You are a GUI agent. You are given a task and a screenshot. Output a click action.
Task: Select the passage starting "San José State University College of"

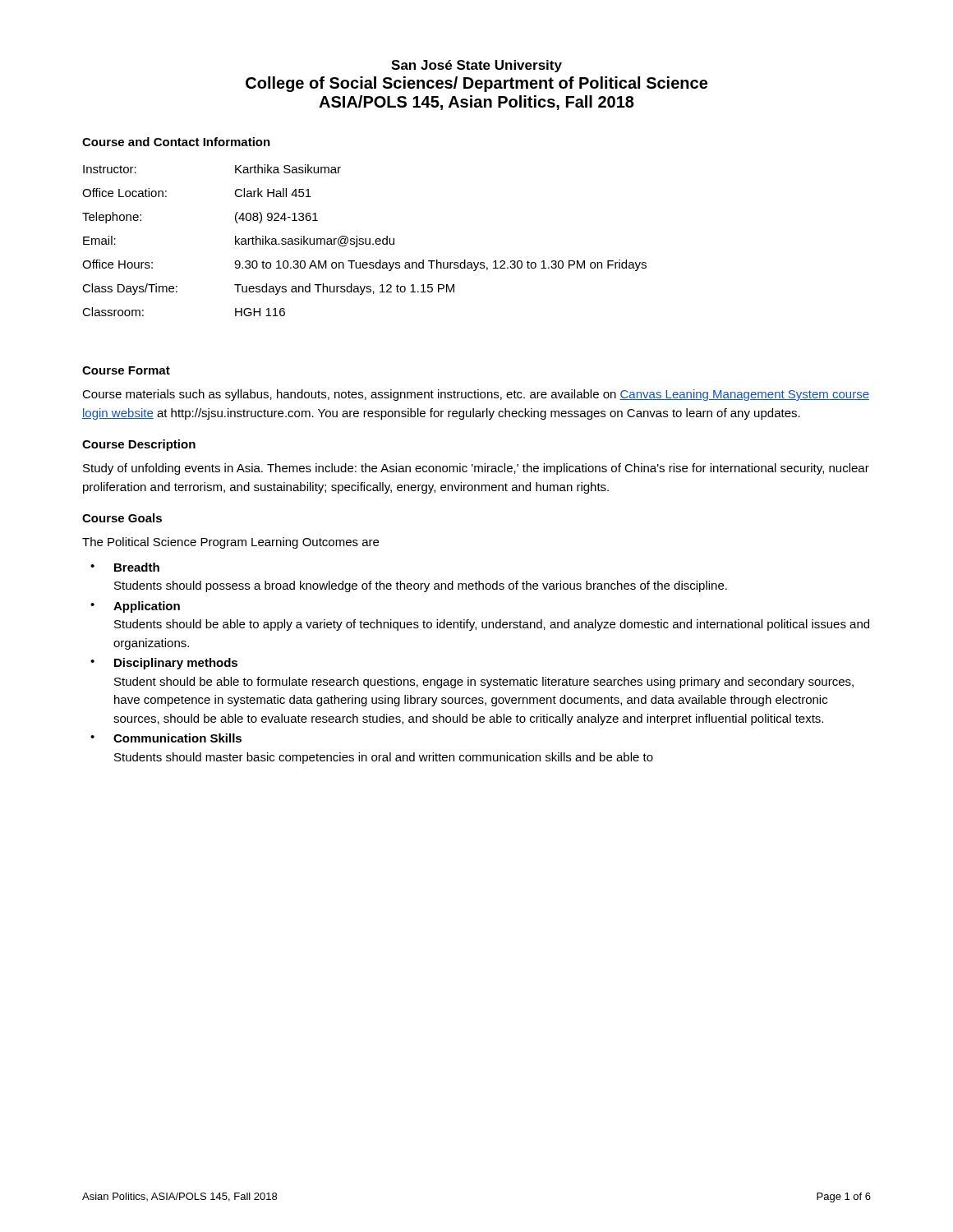[x=476, y=85]
